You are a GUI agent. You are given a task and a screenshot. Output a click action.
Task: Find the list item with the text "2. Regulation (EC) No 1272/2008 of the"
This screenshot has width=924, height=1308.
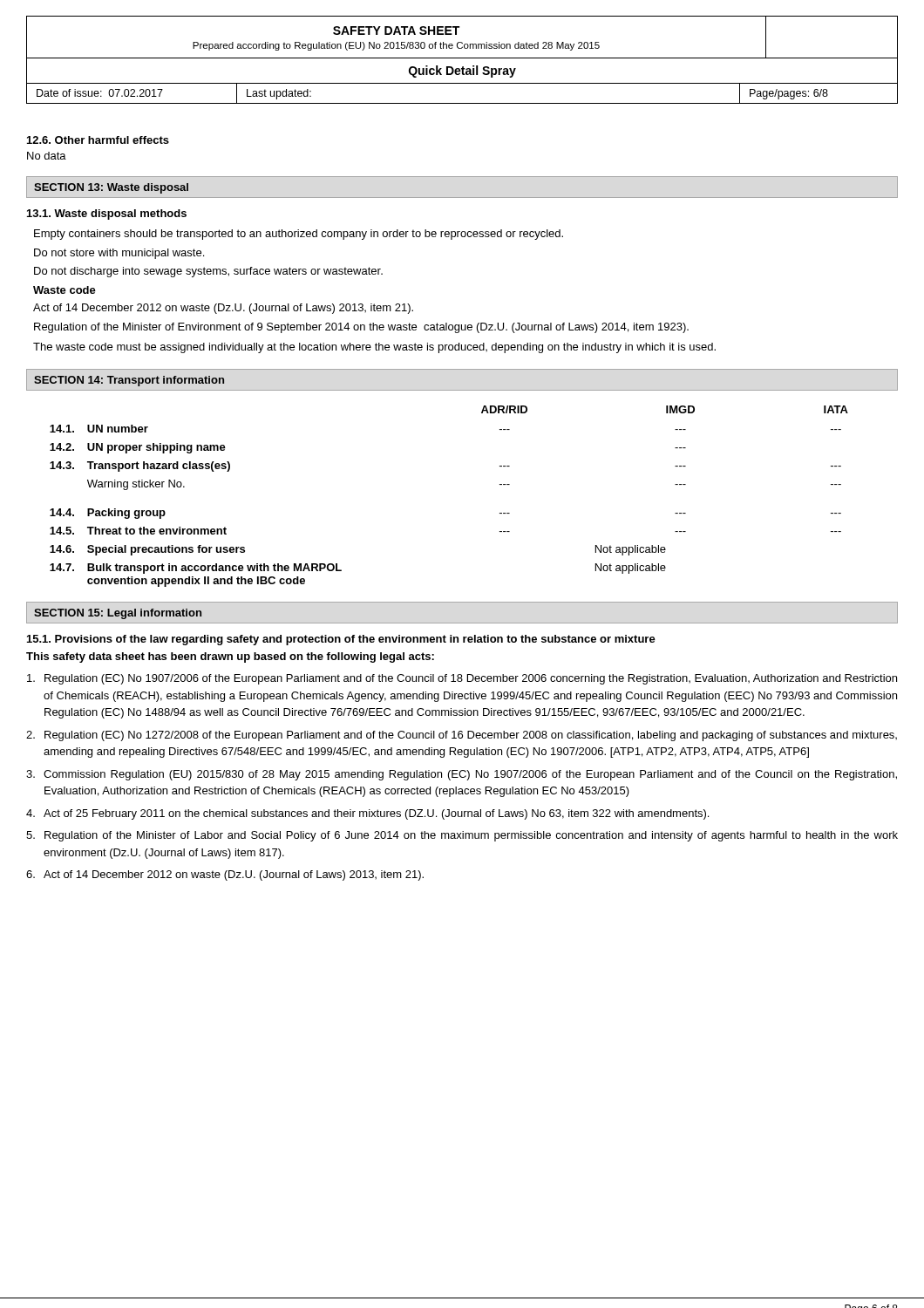[462, 743]
